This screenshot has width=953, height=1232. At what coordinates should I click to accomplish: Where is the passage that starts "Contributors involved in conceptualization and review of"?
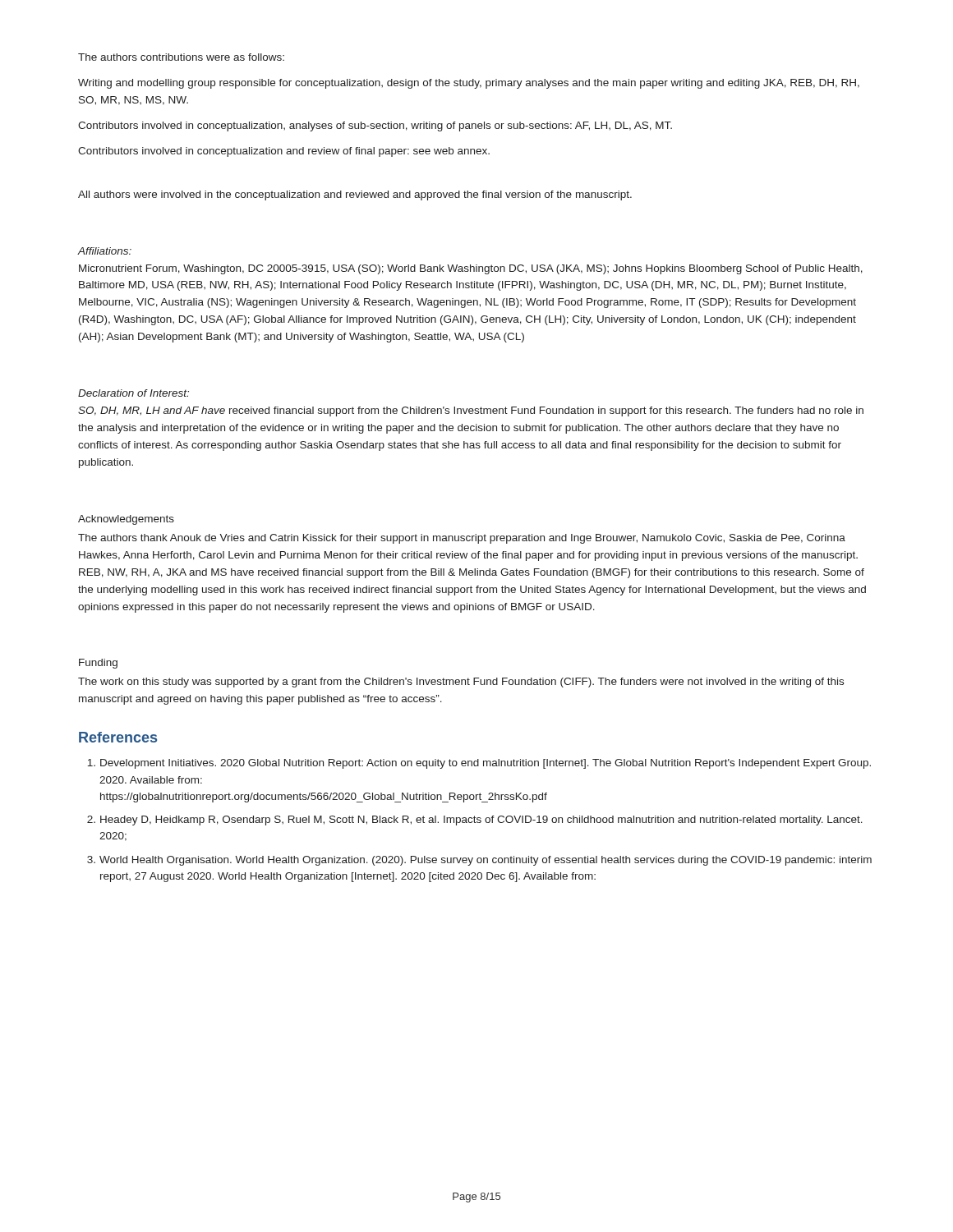(476, 151)
